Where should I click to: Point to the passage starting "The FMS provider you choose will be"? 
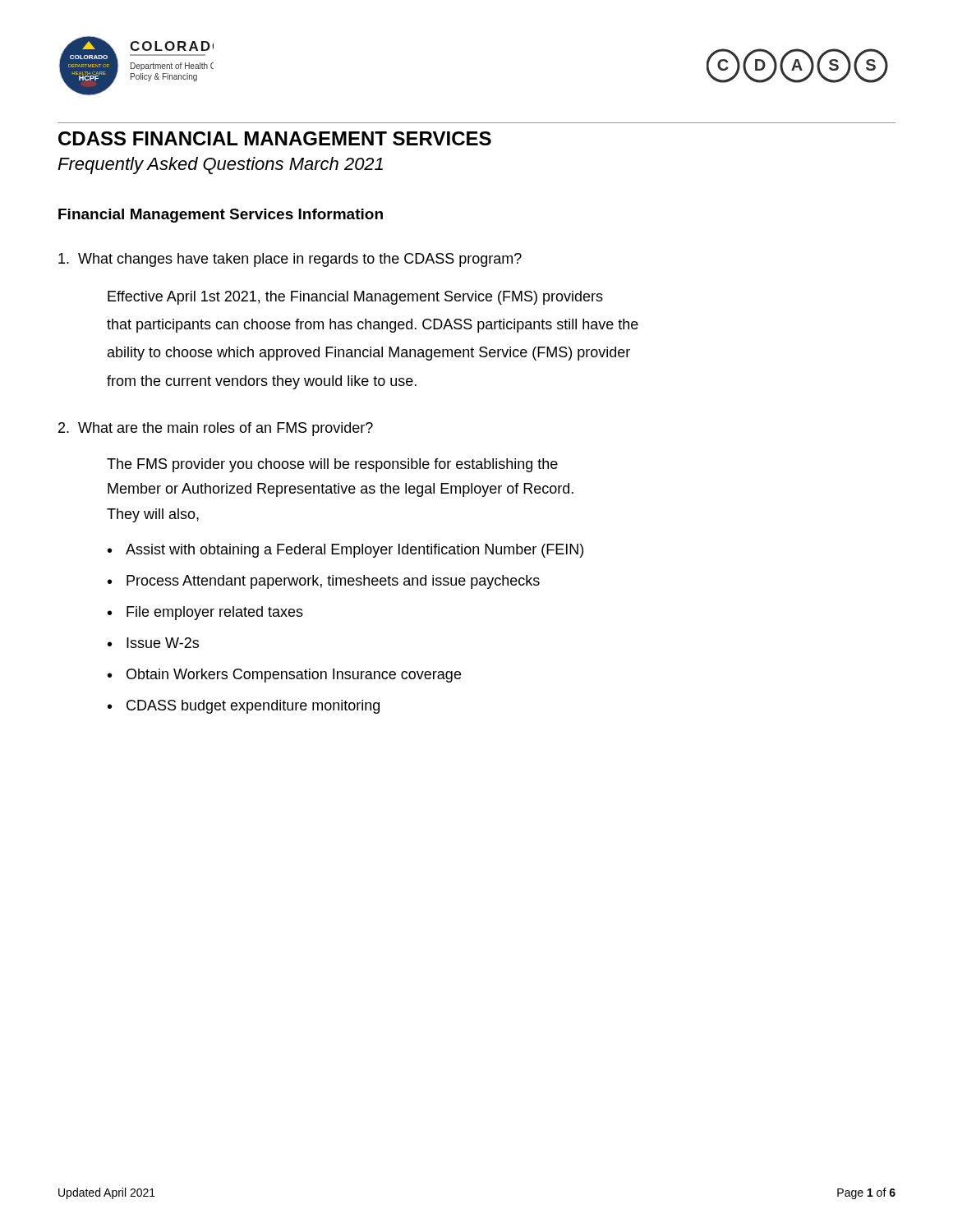341,489
